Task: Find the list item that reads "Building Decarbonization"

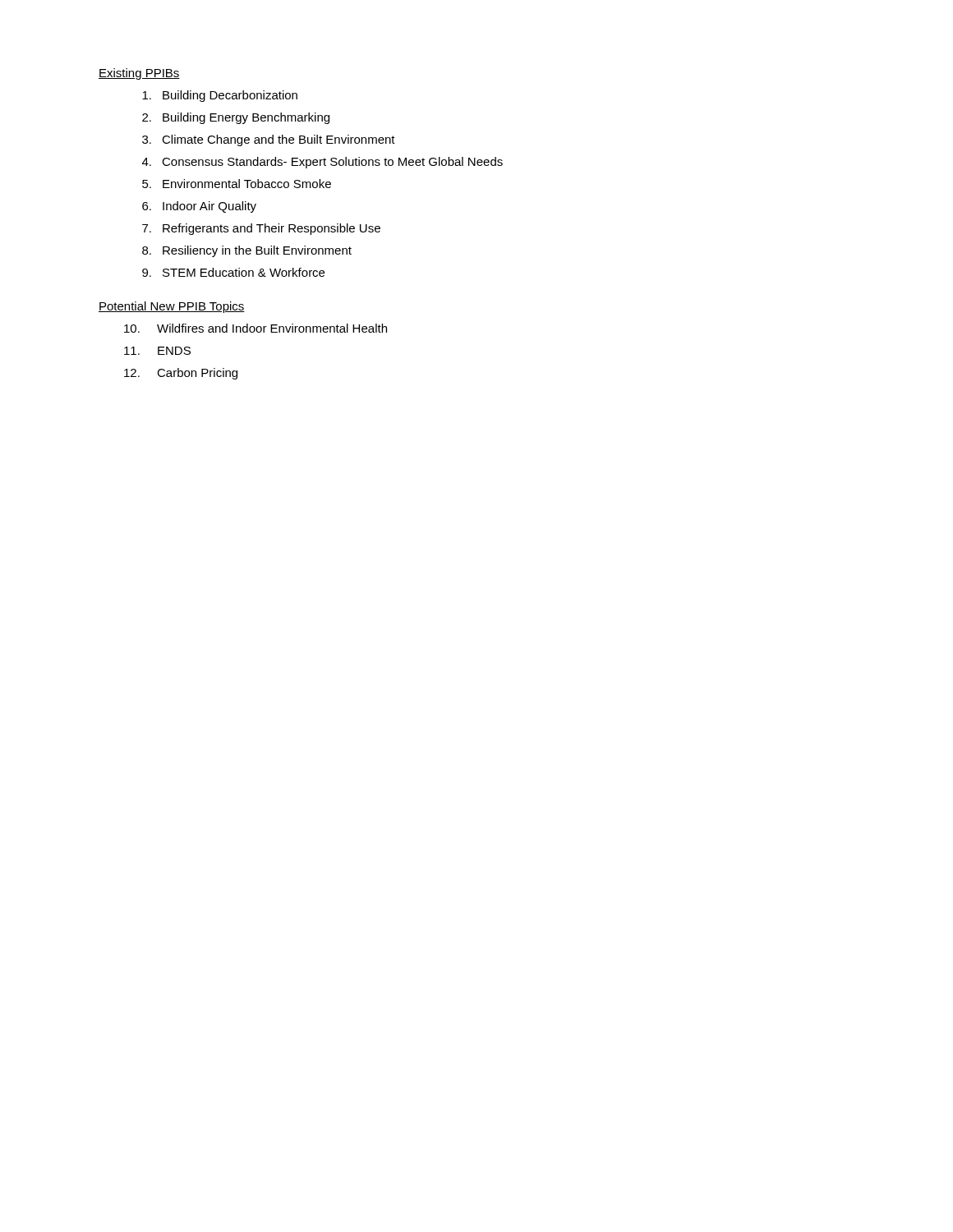Action: click(211, 95)
